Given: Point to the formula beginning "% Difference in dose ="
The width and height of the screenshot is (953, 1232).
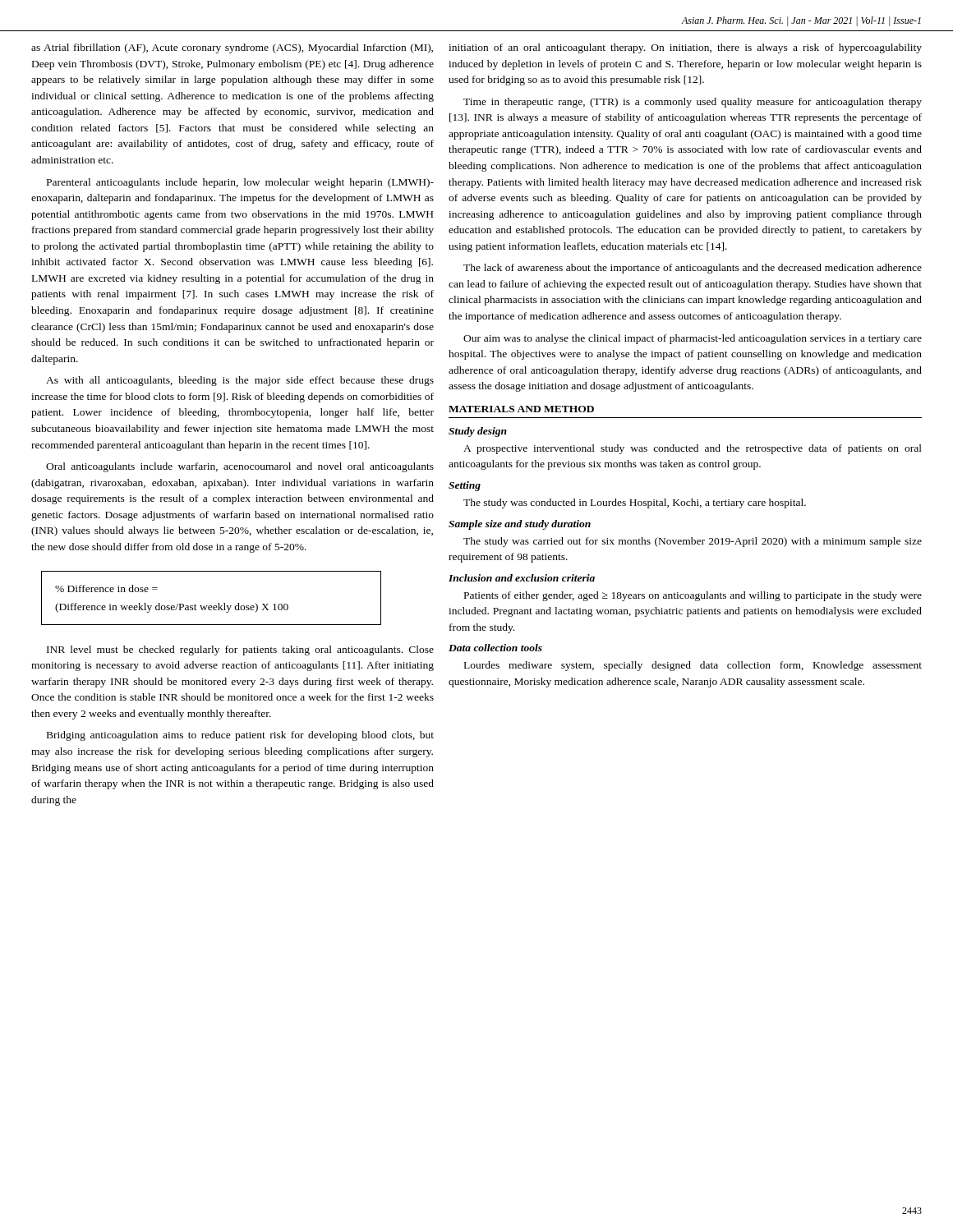Looking at the screenshot, I should pyautogui.click(x=211, y=598).
